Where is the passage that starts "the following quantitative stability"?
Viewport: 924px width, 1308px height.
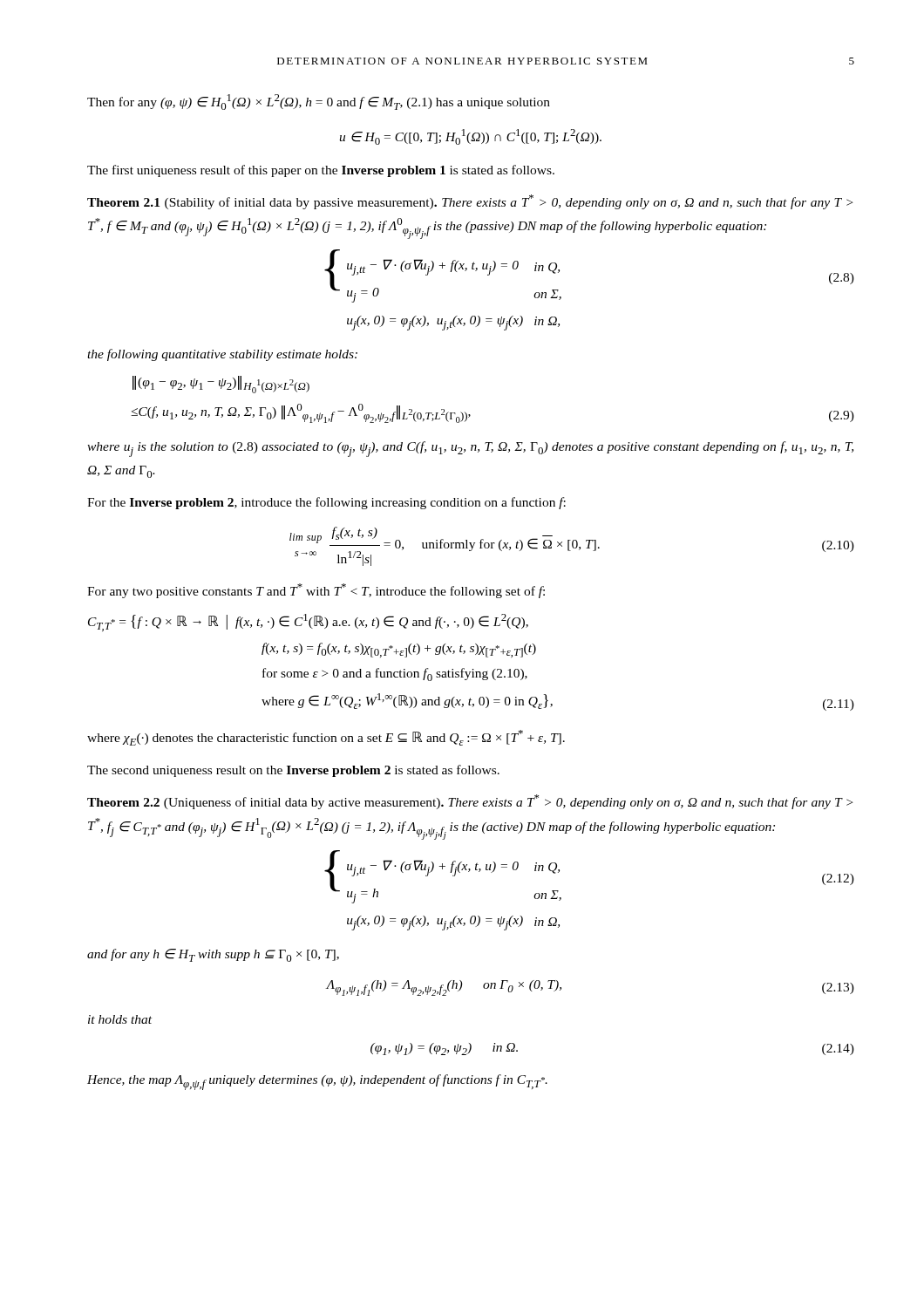coord(223,353)
